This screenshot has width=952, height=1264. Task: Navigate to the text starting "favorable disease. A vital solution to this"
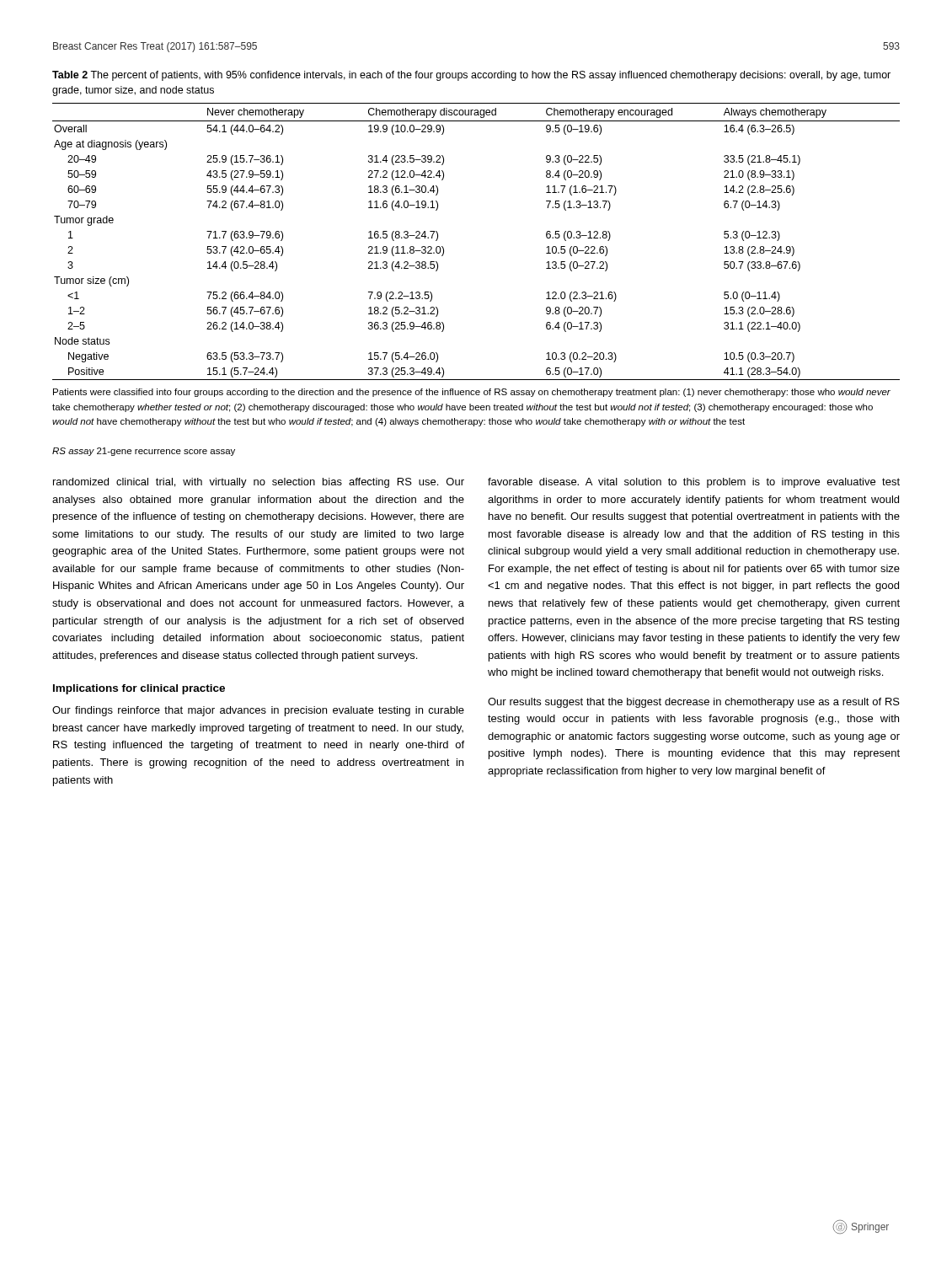click(694, 577)
